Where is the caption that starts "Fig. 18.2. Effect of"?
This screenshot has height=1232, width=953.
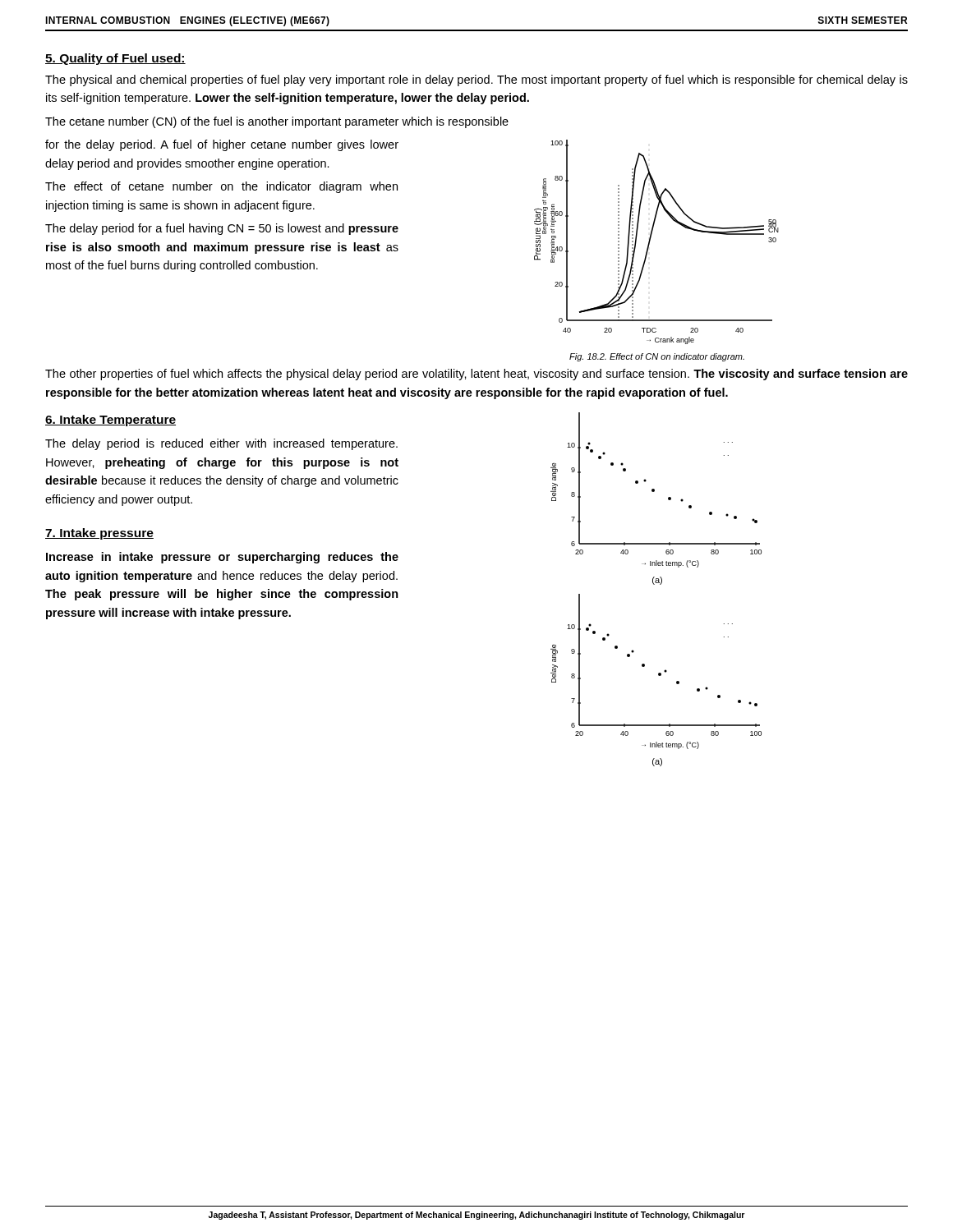(657, 357)
